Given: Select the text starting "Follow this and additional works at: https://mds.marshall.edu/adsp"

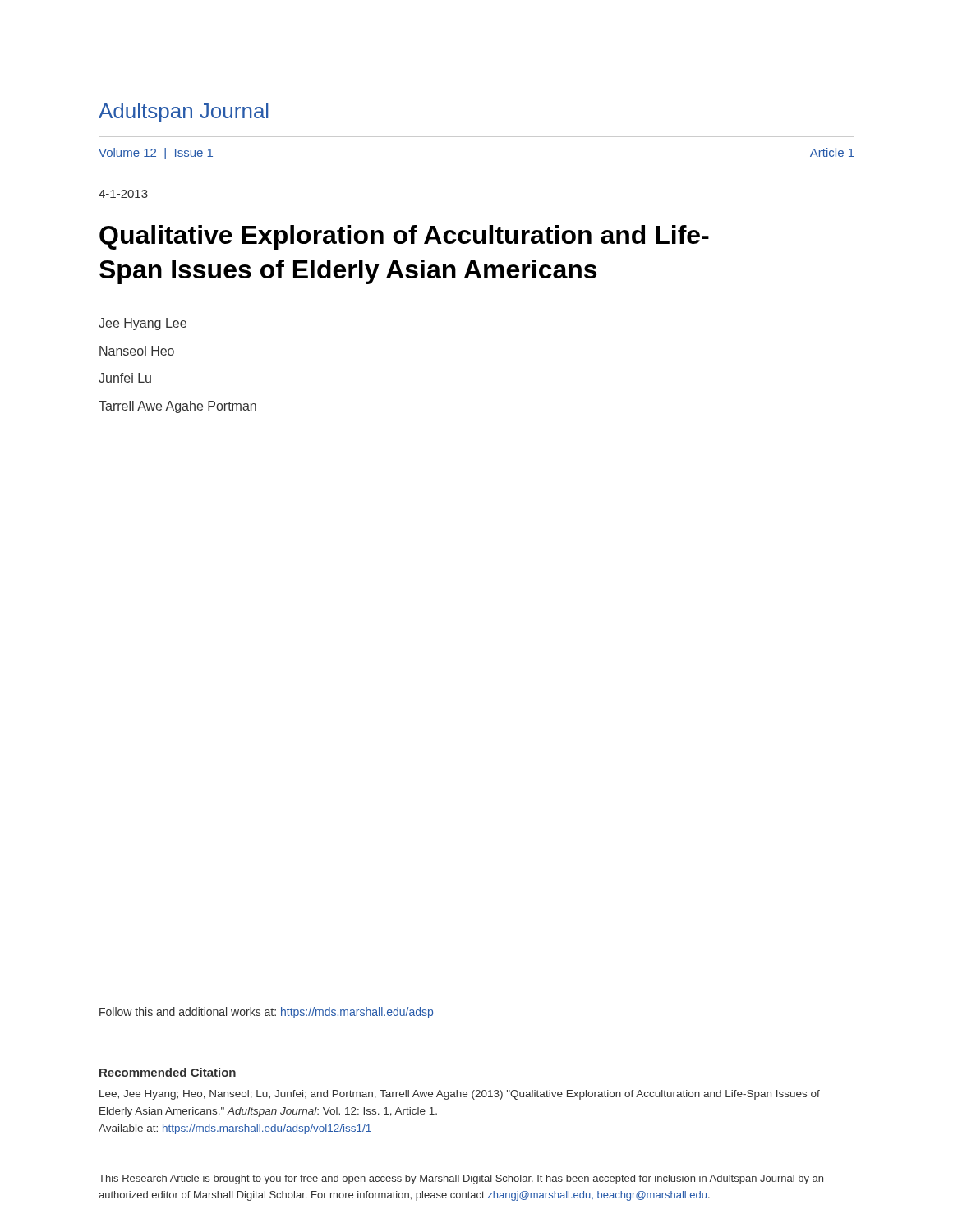Looking at the screenshot, I should point(266,1012).
